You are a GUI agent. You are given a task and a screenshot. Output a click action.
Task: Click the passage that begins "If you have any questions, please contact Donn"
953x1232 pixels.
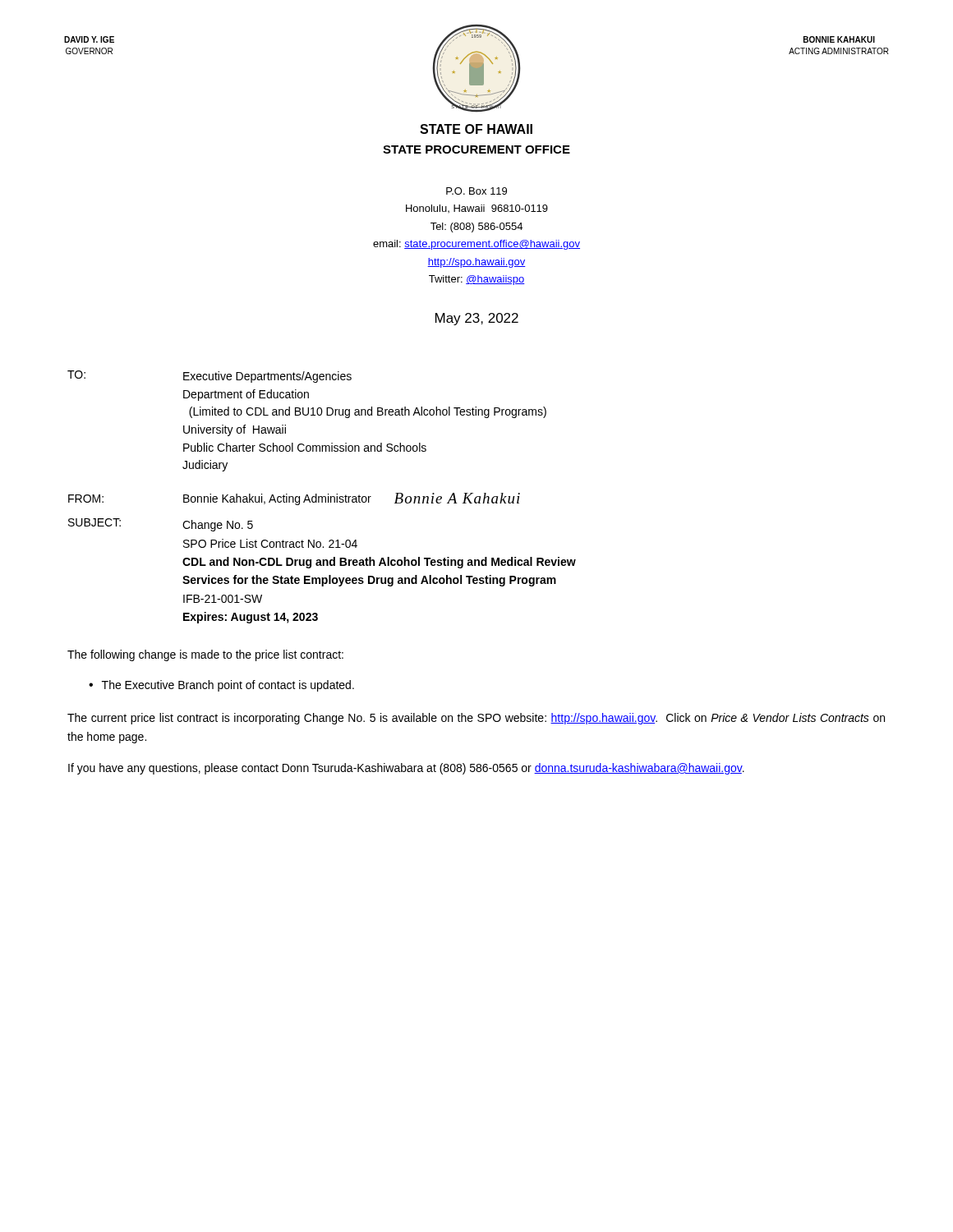pyautogui.click(x=406, y=768)
